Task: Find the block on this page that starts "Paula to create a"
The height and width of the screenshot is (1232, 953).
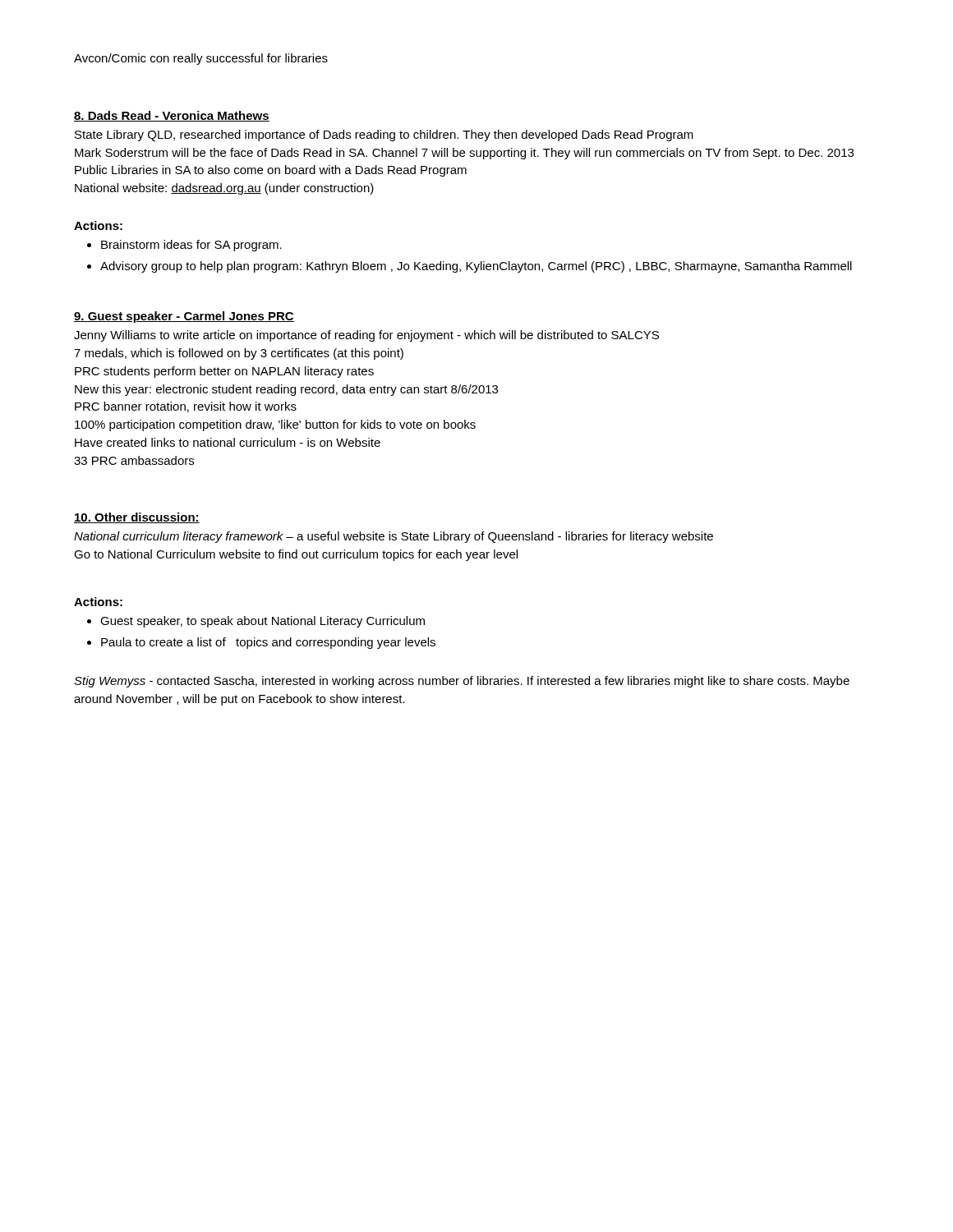Action: [x=268, y=641]
